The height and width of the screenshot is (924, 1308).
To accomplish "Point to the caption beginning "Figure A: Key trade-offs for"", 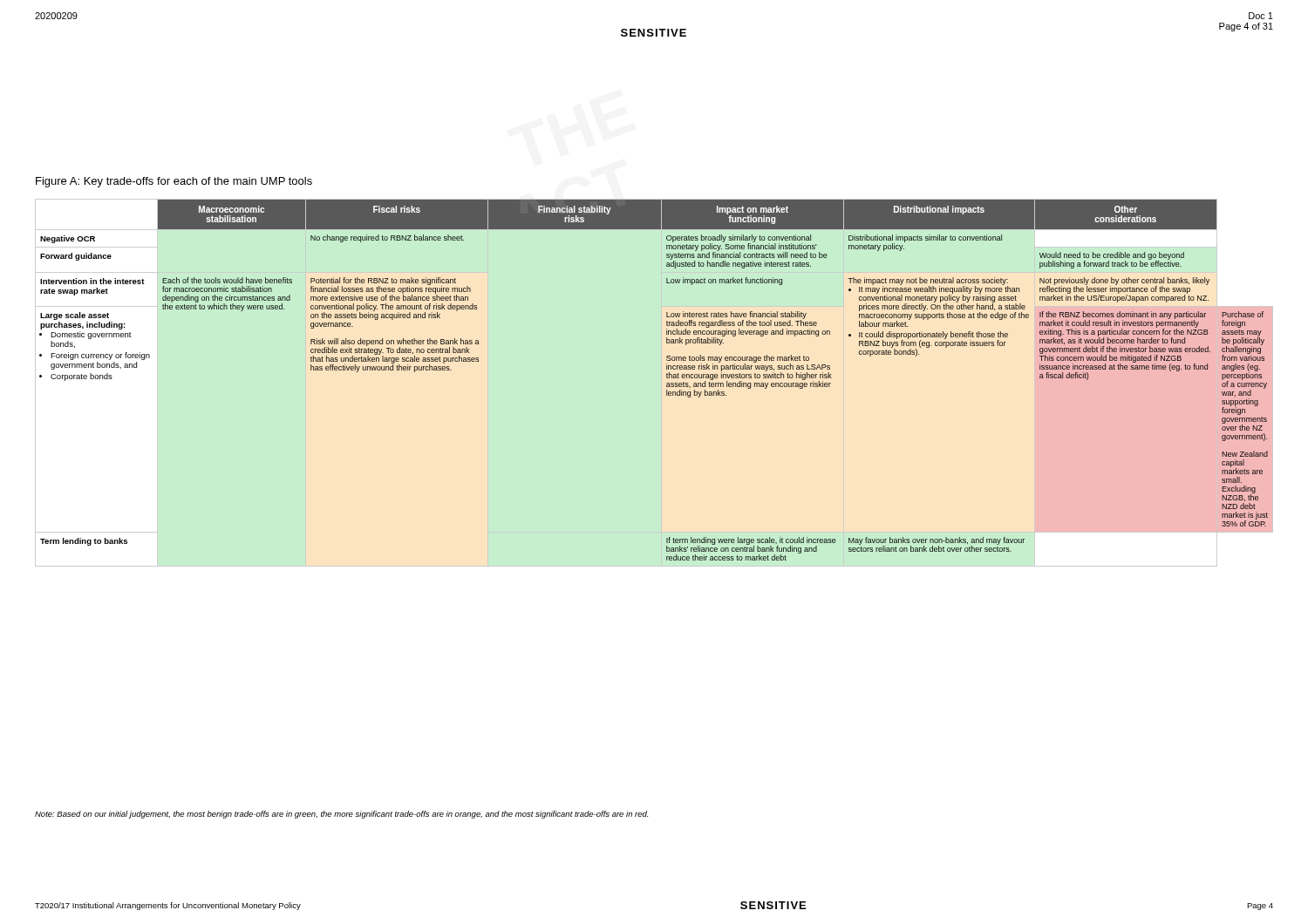I will pyautogui.click(x=174, y=181).
